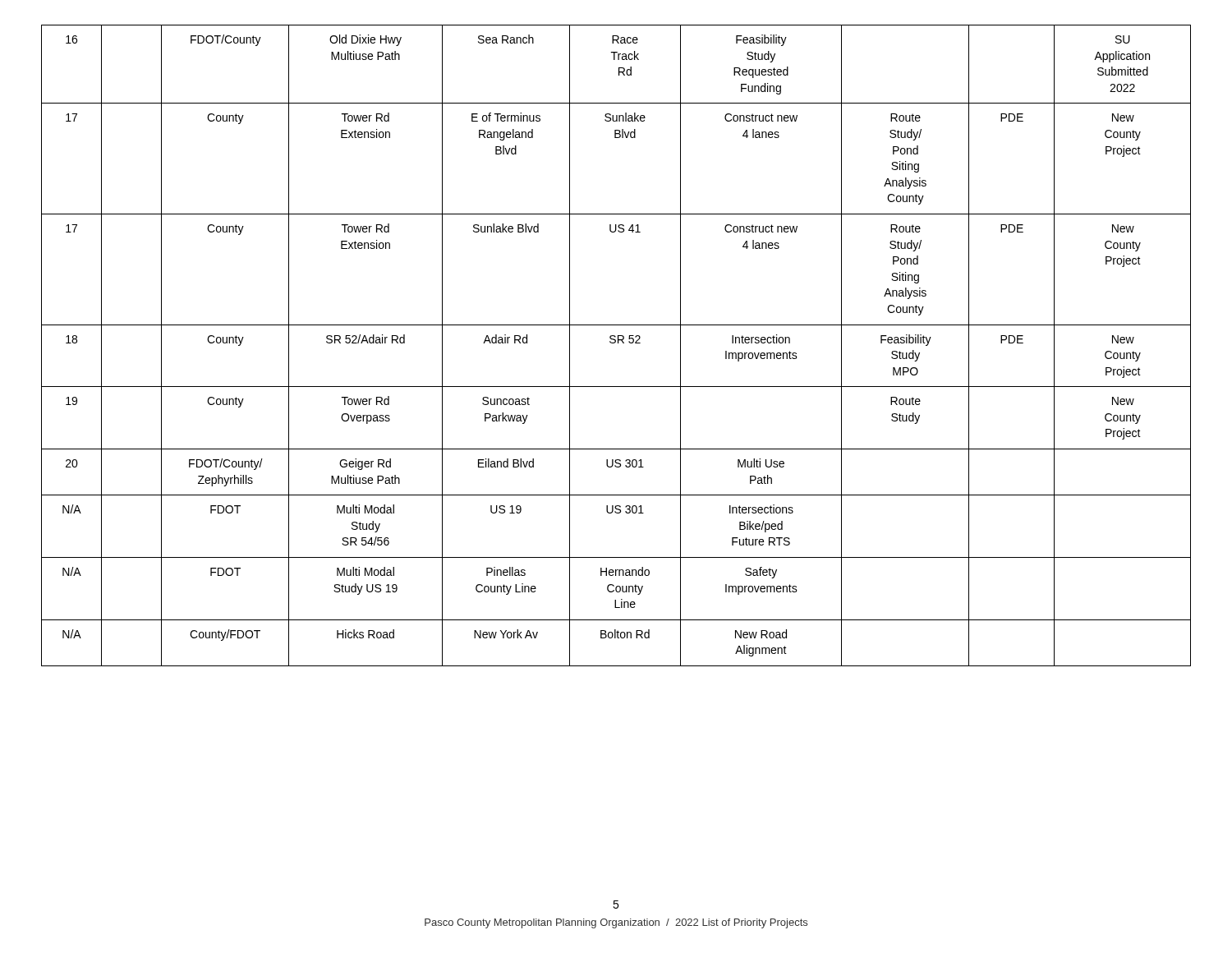This screenshot has height=953, width=1232.
Task: Locate the table with the text "Multi Use Path"
Action: [x=616, y=345]
